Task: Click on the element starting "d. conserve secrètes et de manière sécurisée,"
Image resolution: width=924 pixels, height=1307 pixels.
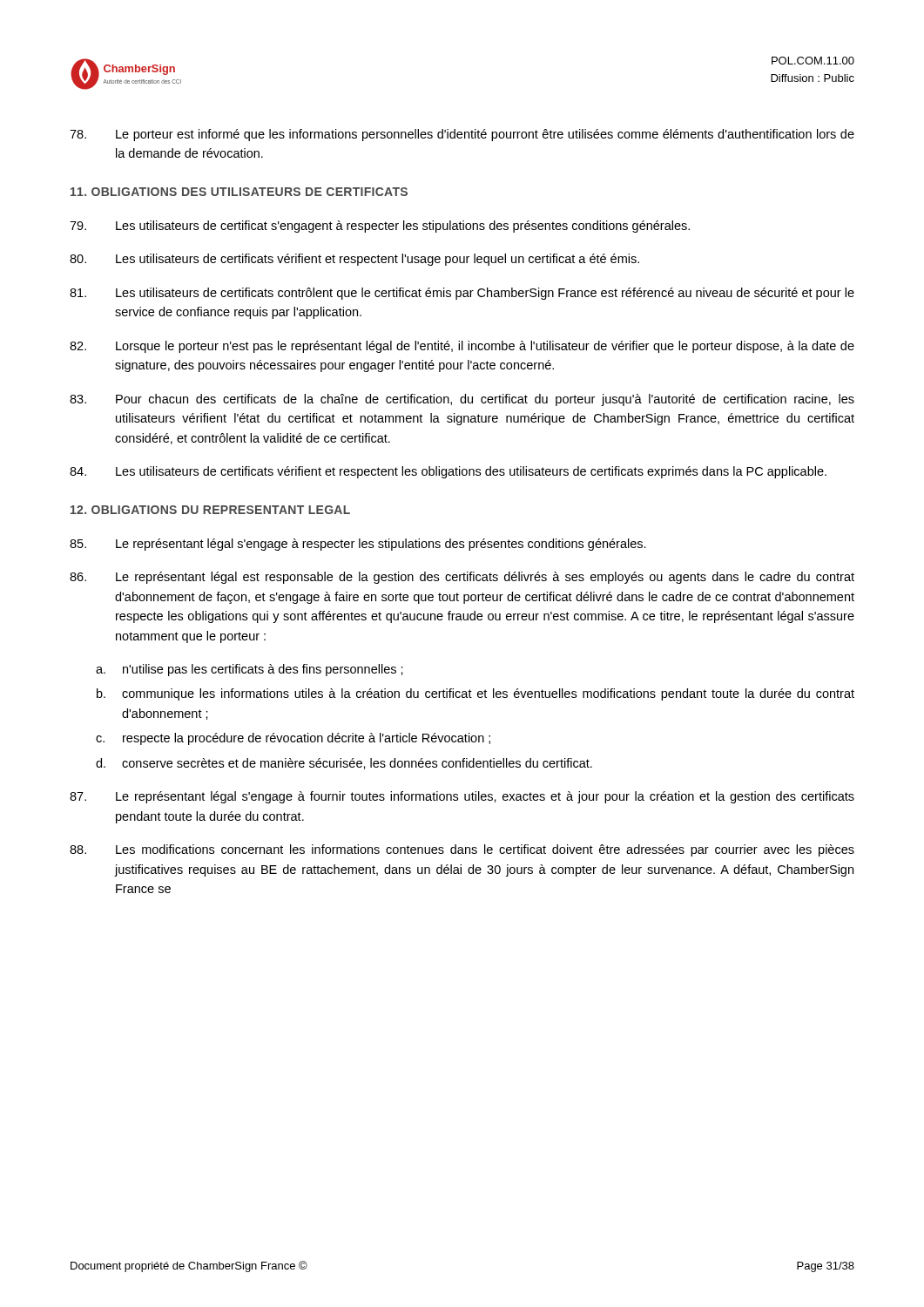Action: (x=475, y=763)
